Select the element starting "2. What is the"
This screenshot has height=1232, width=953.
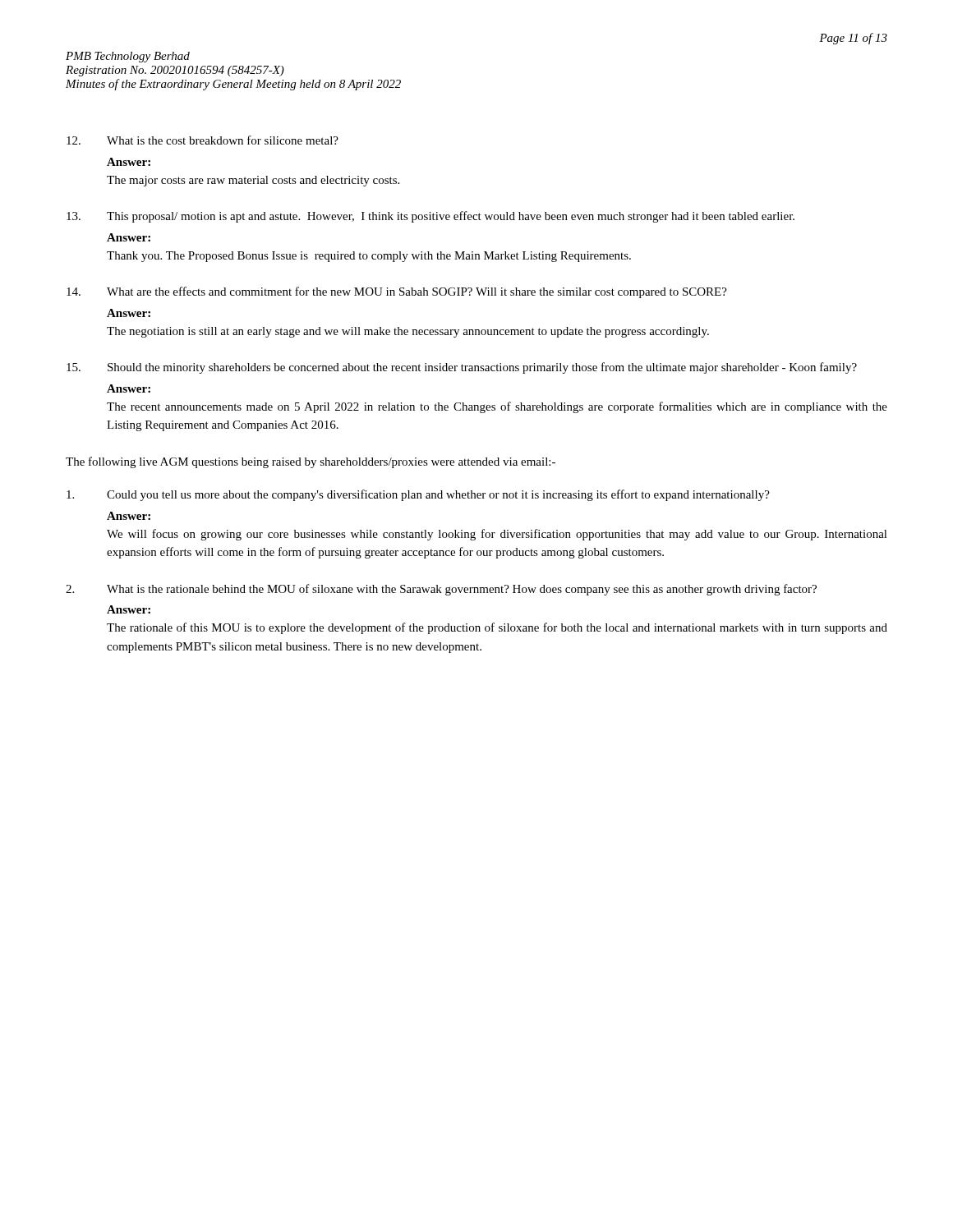click(x=476, y=589)
